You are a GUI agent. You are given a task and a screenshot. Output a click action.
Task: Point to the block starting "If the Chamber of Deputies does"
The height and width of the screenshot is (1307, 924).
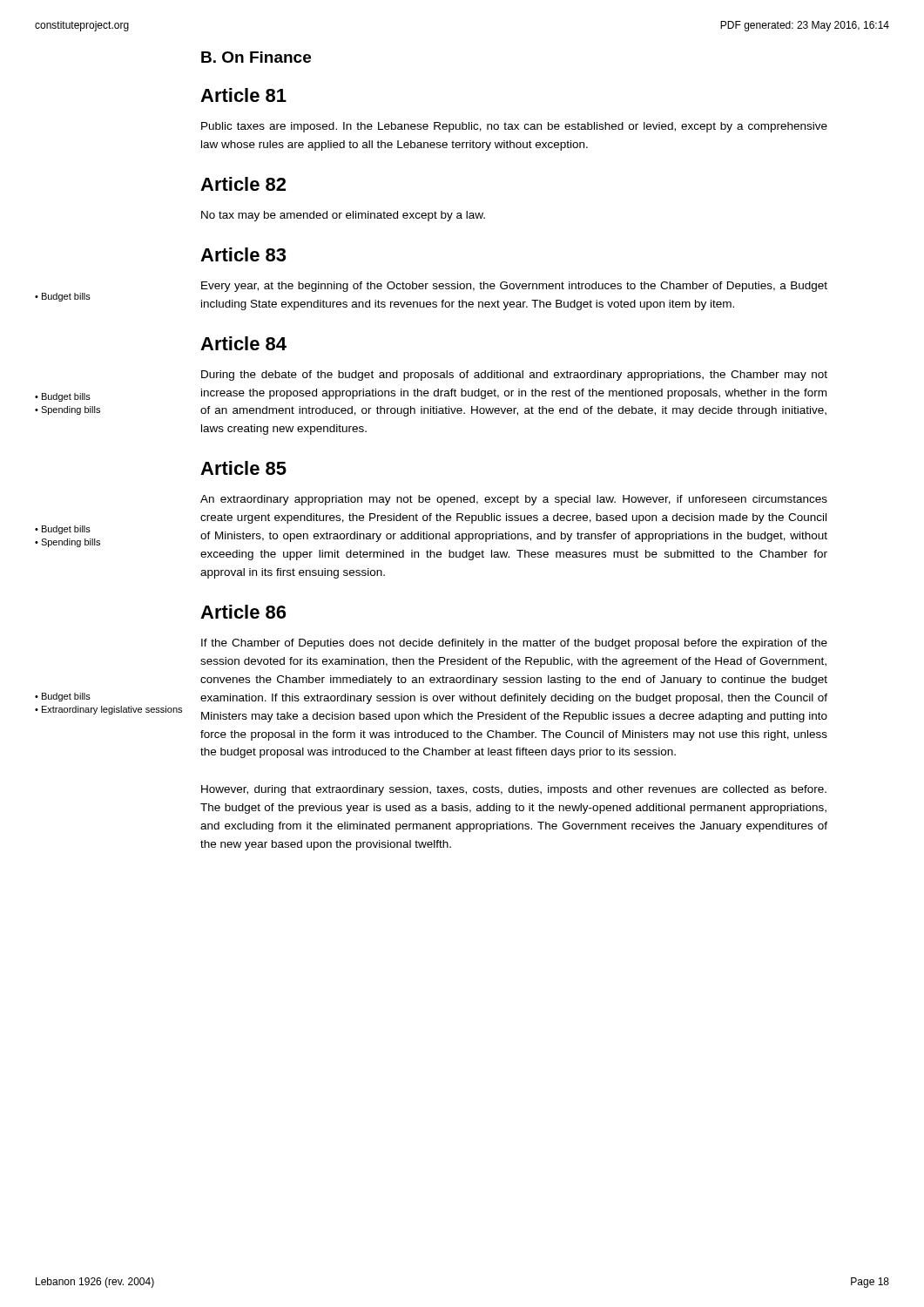click(x=514, y=697)
